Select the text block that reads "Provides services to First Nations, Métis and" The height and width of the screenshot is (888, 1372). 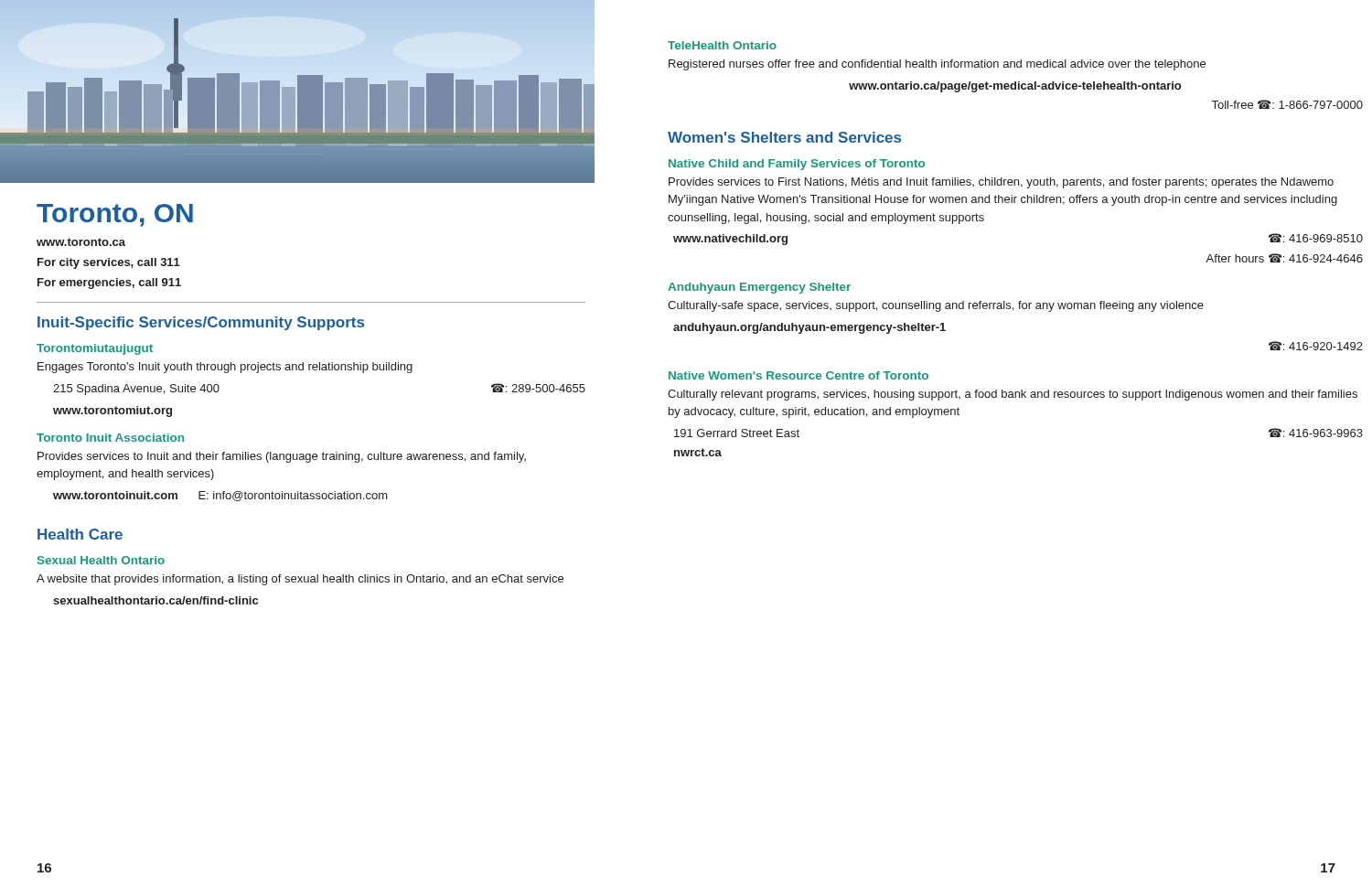coord(1003,199)
